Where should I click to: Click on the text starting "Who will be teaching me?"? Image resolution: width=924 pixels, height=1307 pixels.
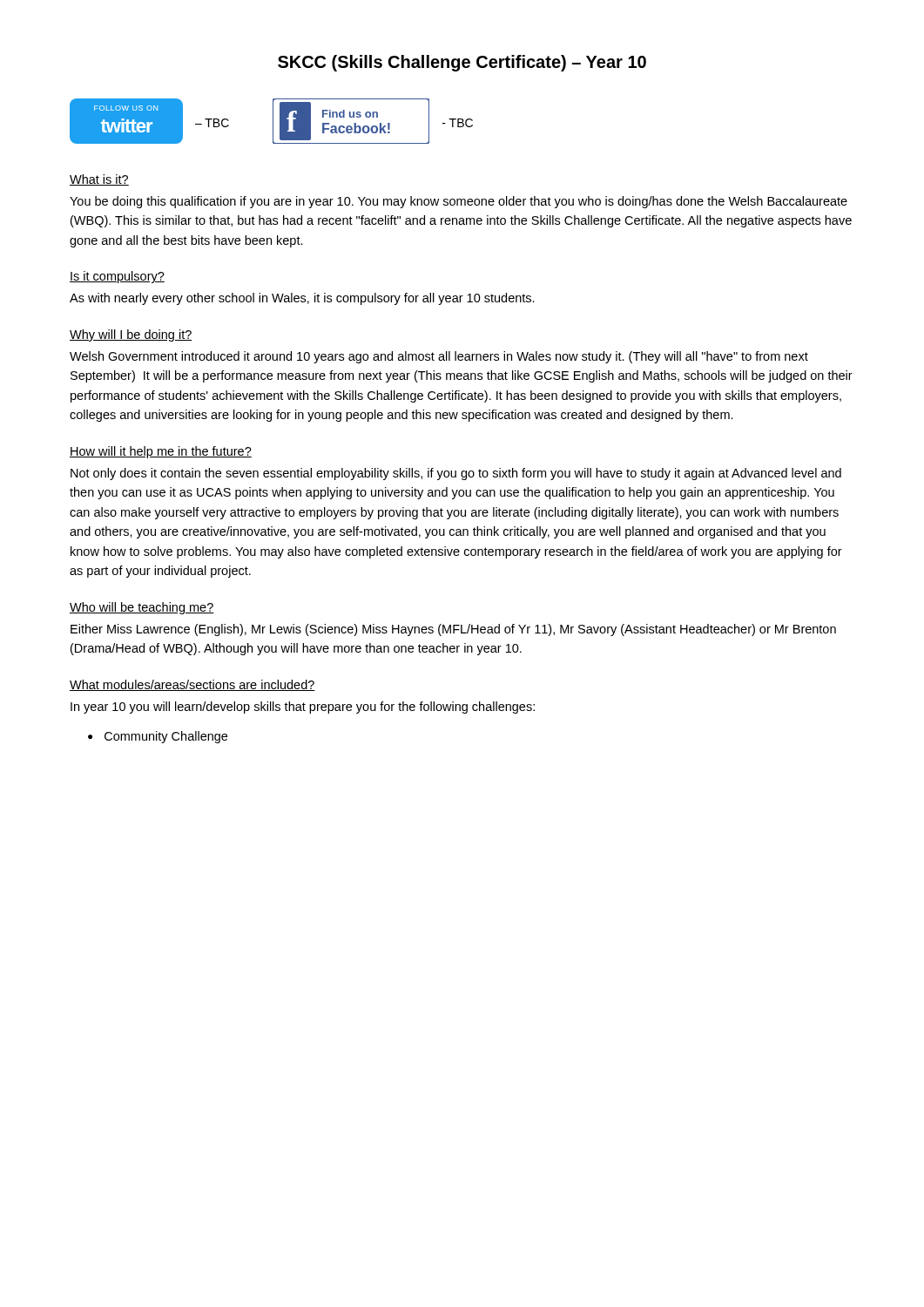click(142, 607)
